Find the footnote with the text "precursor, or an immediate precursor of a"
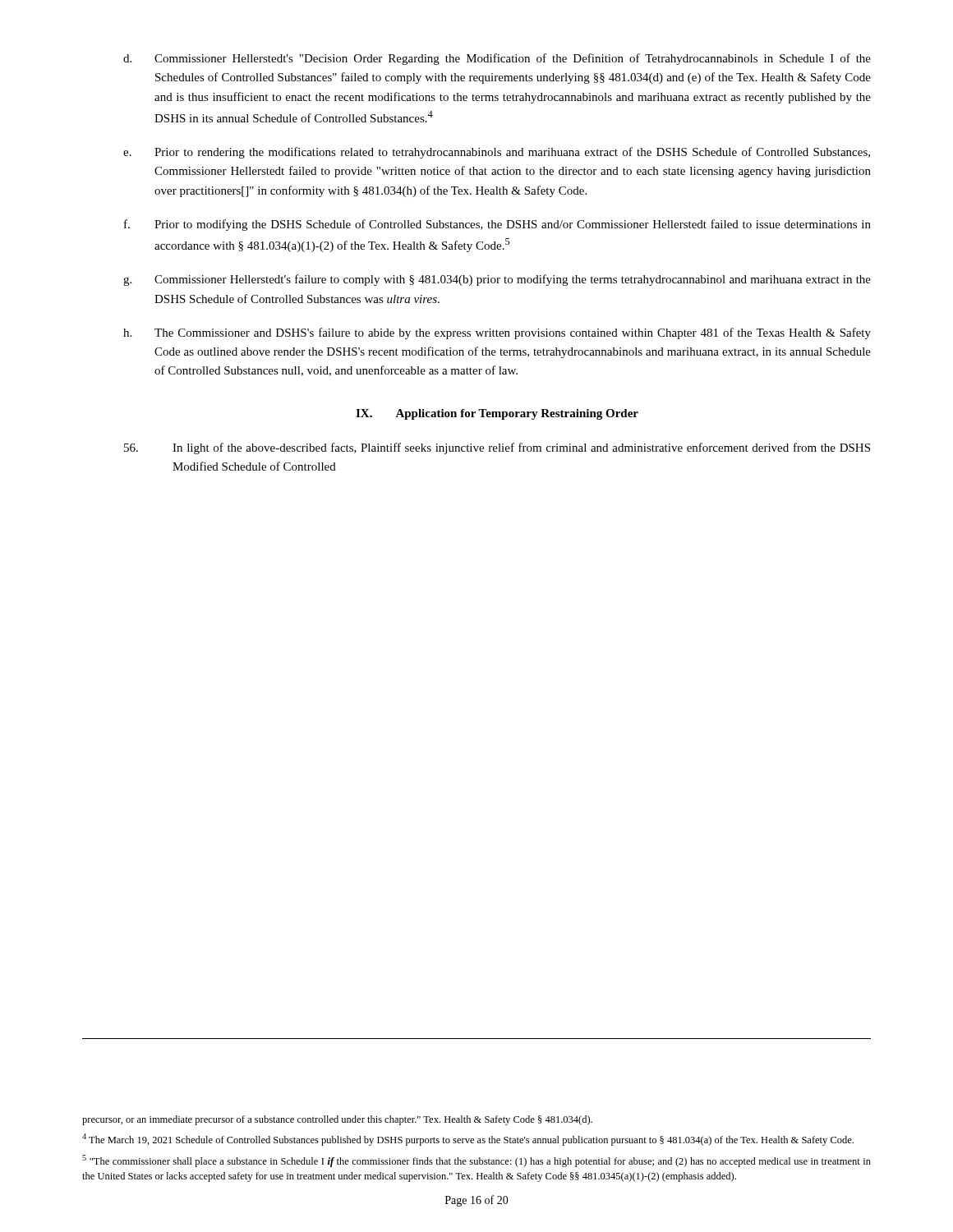Screen dimensions: 1232x953 (338, 1120)
